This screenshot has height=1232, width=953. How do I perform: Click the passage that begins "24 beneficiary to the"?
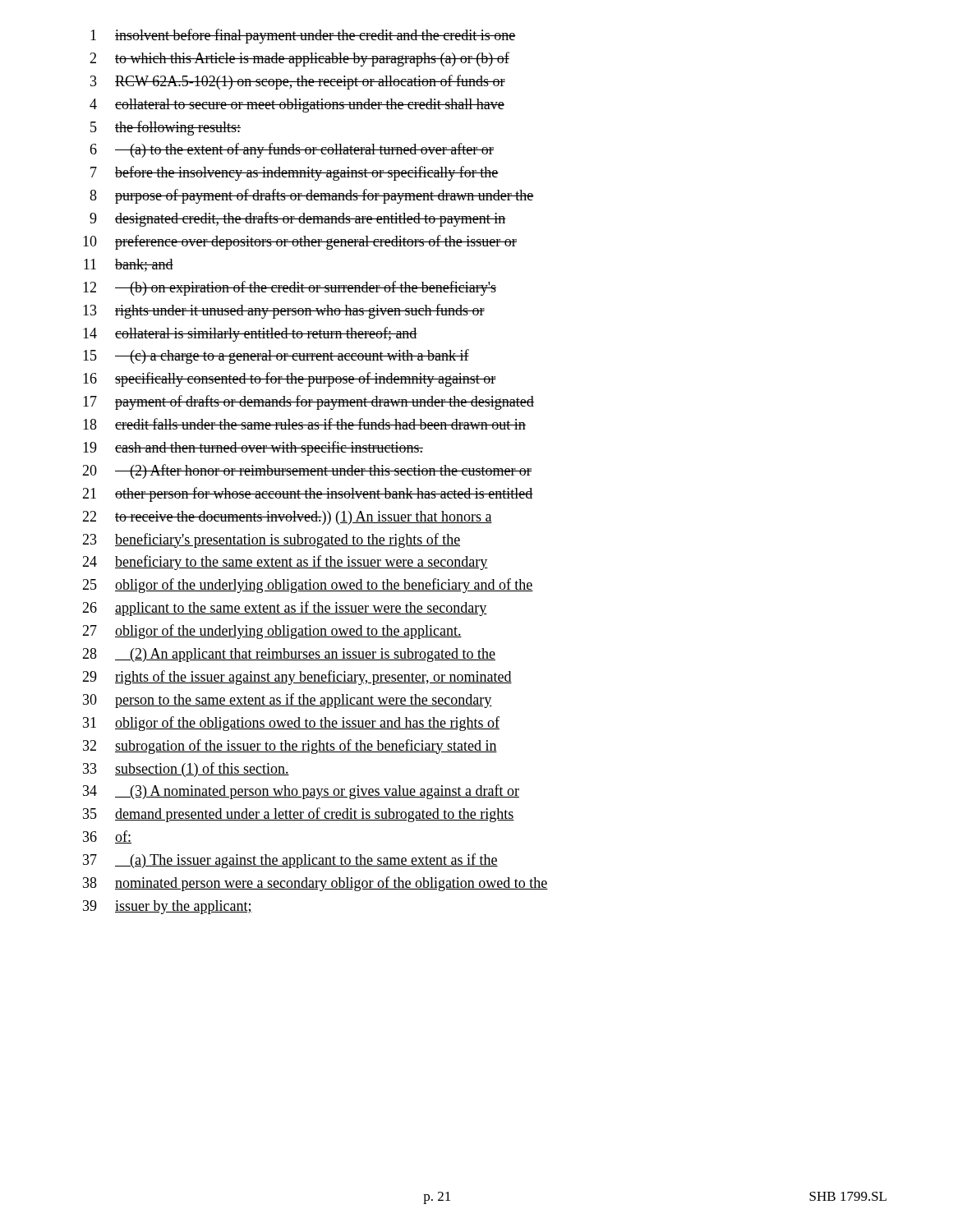476,563
